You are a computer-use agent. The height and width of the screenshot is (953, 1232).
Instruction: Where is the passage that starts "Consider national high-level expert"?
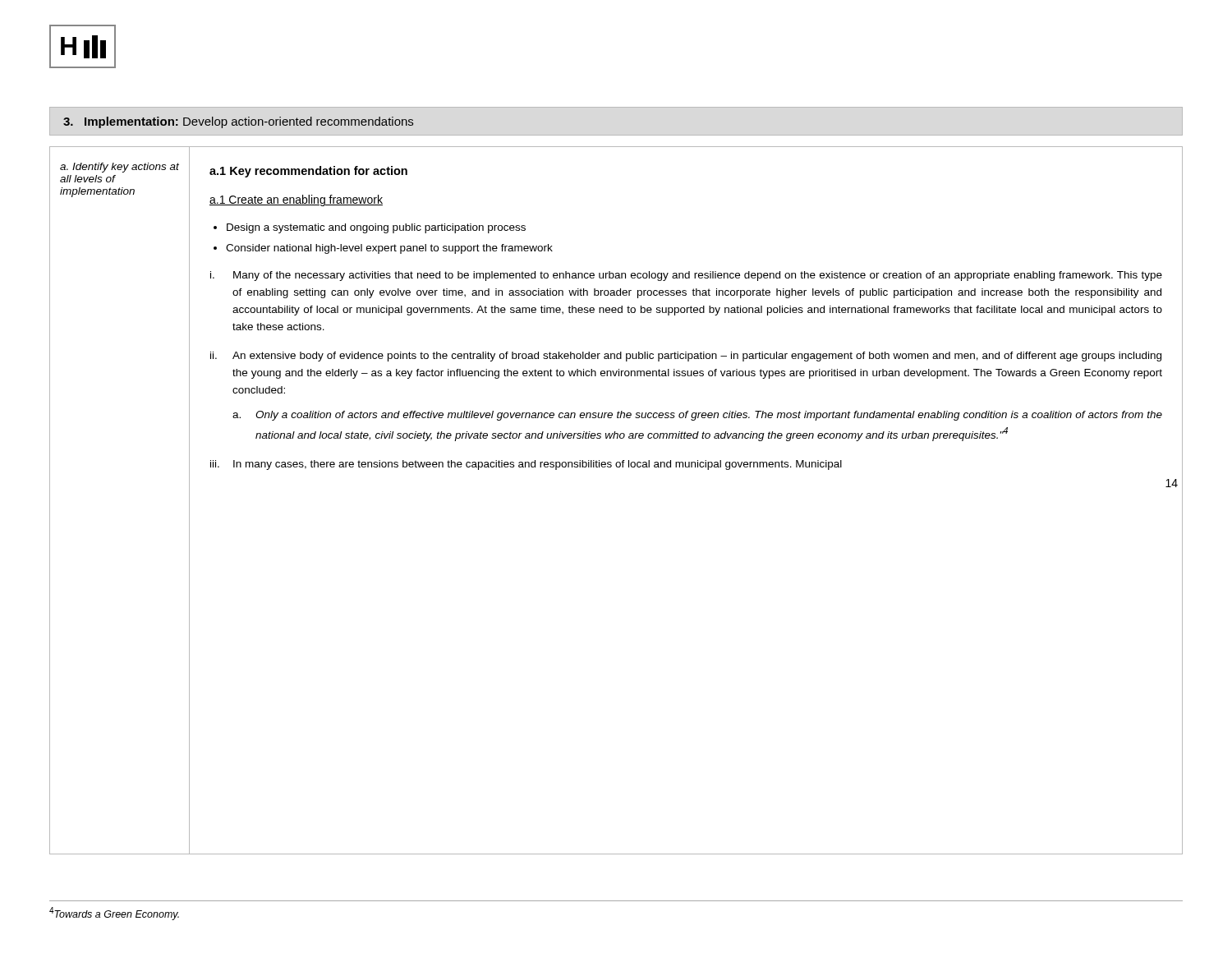click(x=389, y=248)
